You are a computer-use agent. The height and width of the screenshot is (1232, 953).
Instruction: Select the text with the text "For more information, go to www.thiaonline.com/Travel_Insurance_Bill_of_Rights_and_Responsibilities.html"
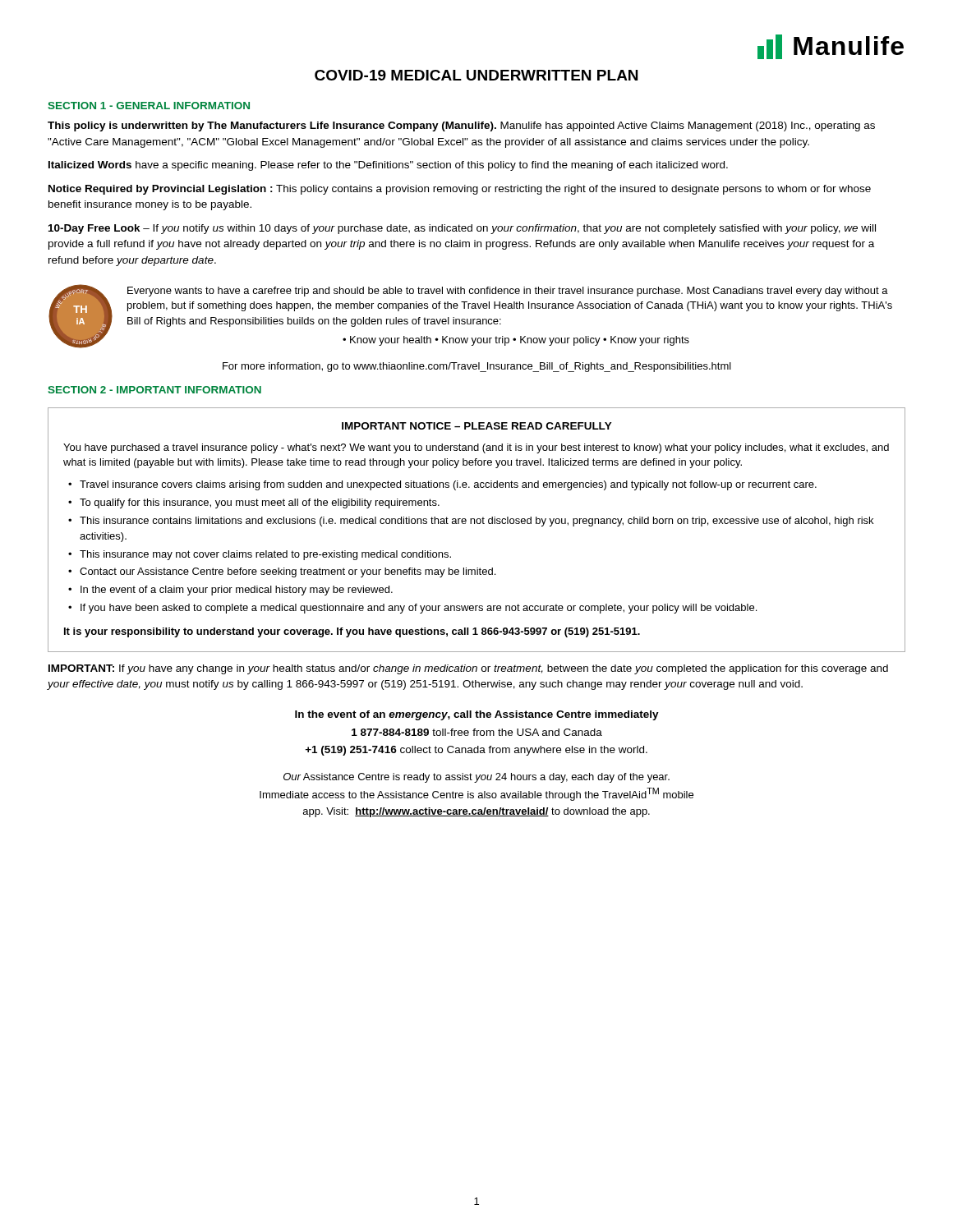[x=476, y=366]
